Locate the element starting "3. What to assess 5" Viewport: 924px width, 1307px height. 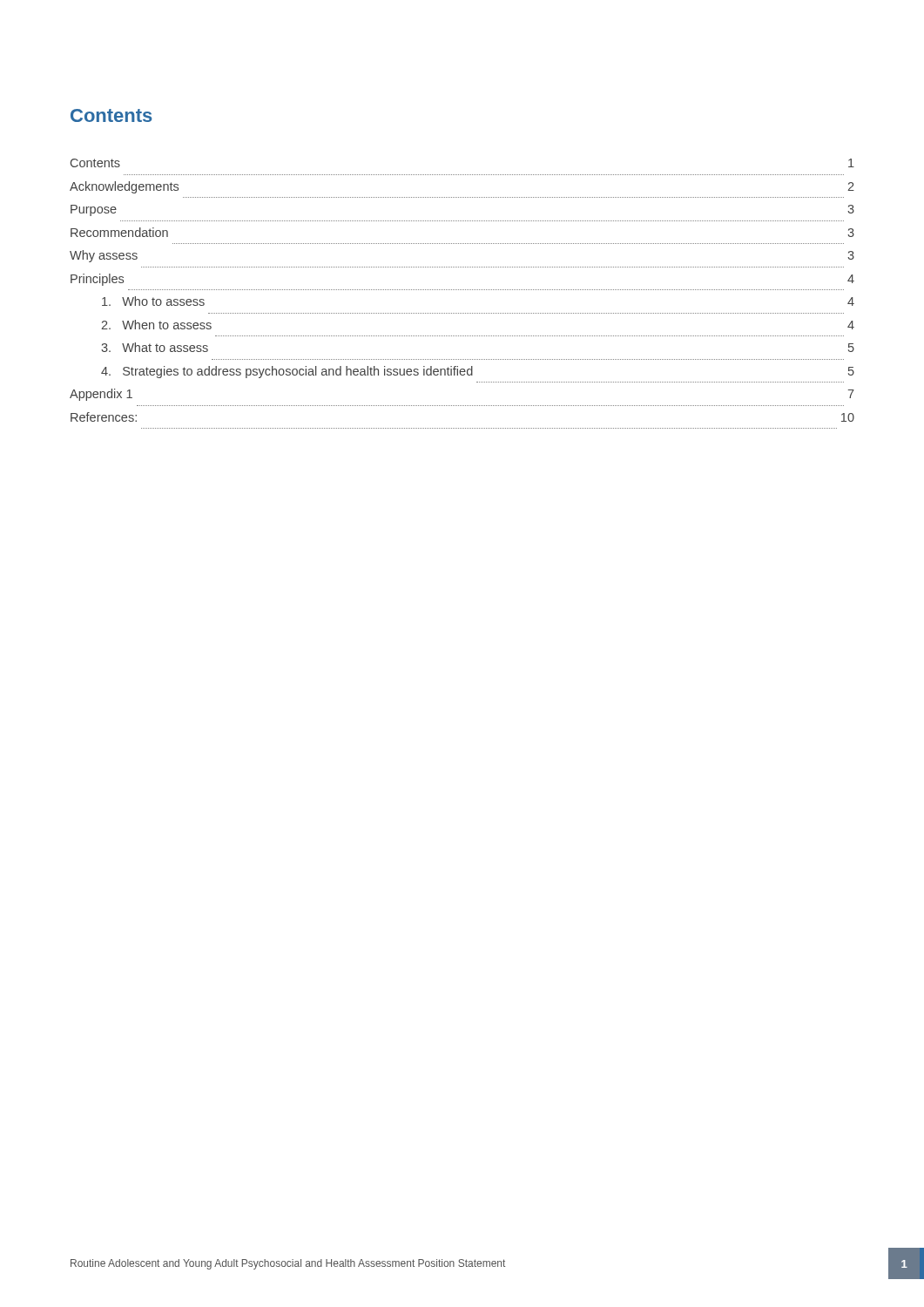pyautogui.click(x=462, y=348)
